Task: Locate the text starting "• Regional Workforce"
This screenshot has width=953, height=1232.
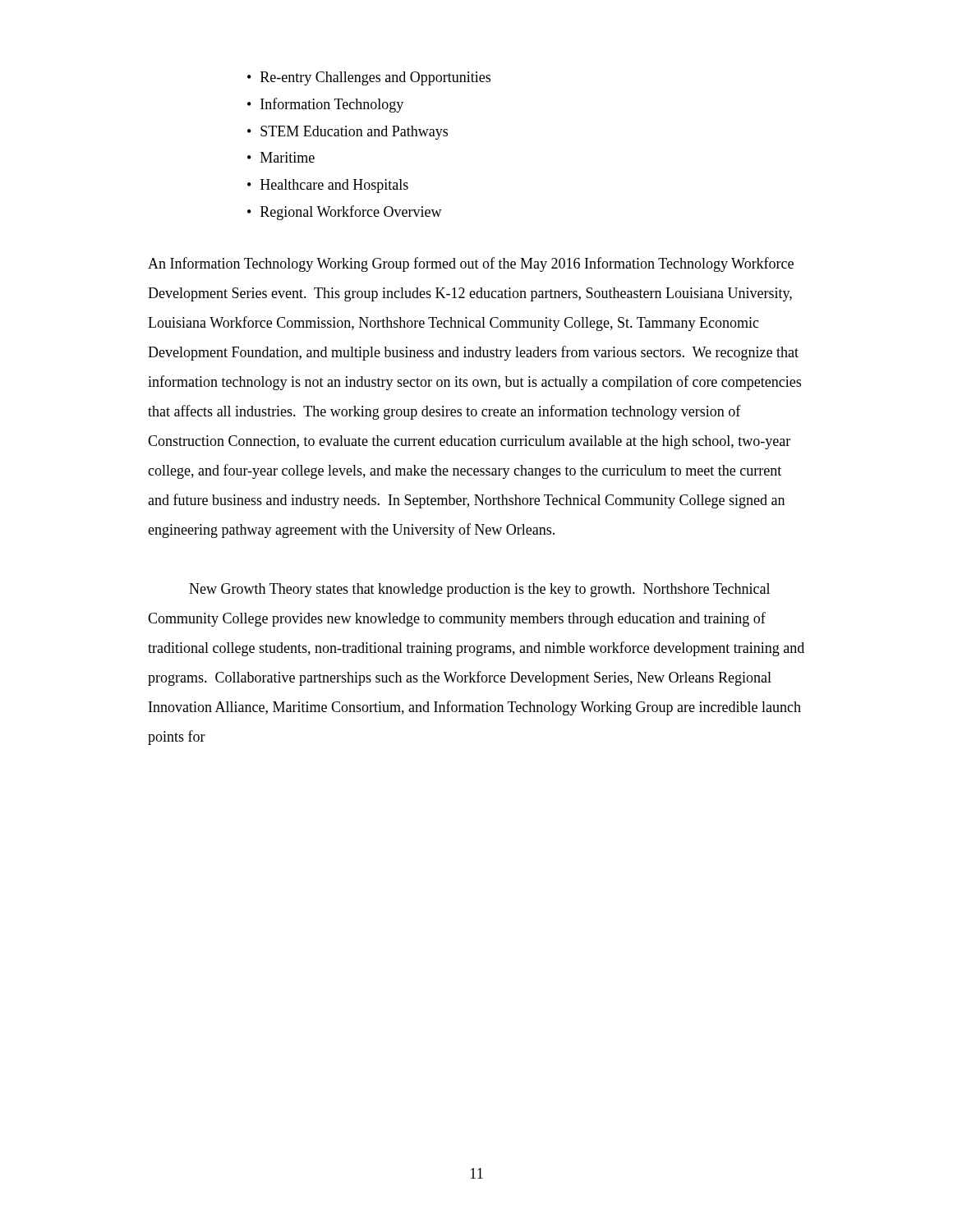Action: coord(344,212)
